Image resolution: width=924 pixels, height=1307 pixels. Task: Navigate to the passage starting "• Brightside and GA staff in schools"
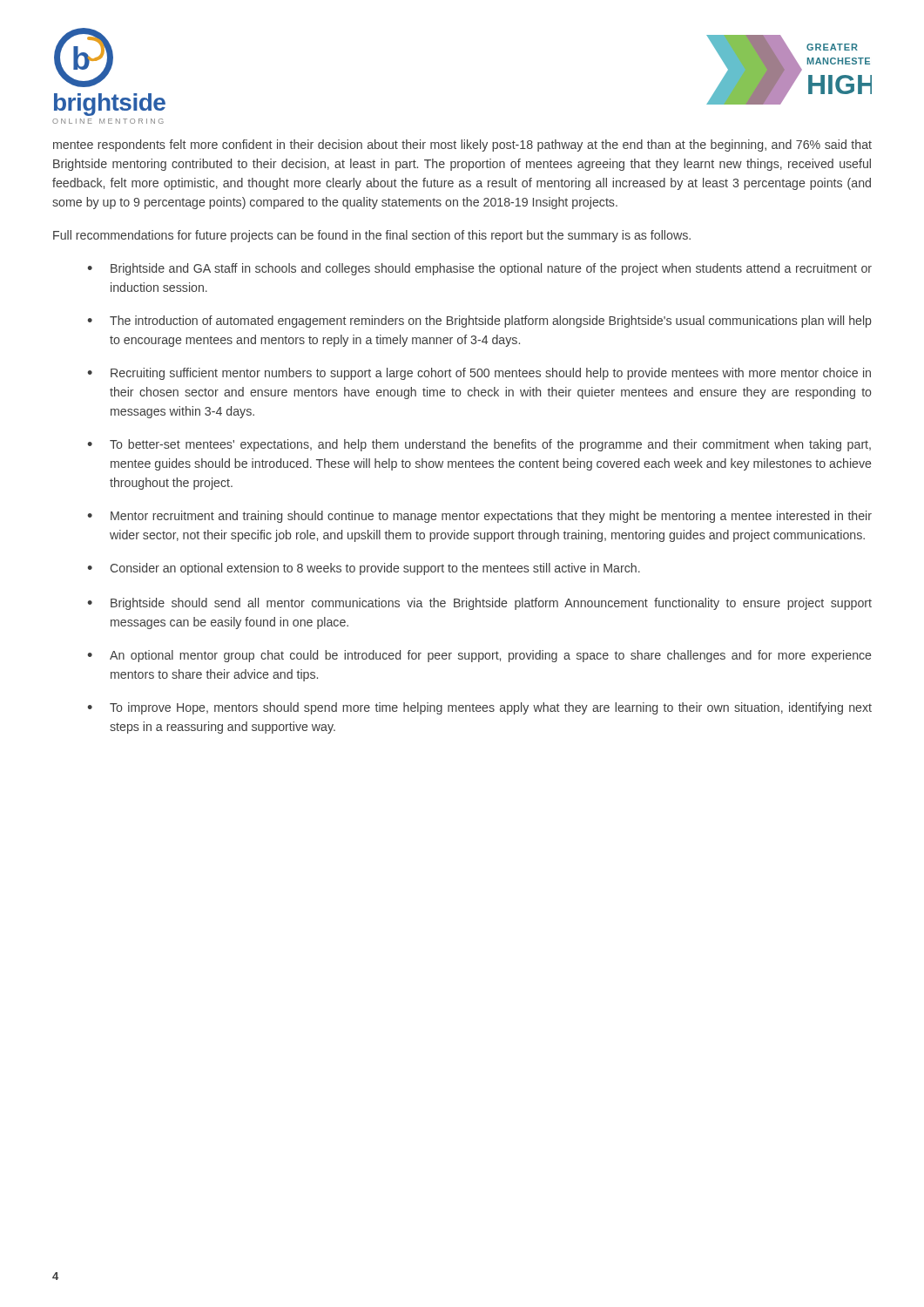pyautogui.click(x=479, y=278)
